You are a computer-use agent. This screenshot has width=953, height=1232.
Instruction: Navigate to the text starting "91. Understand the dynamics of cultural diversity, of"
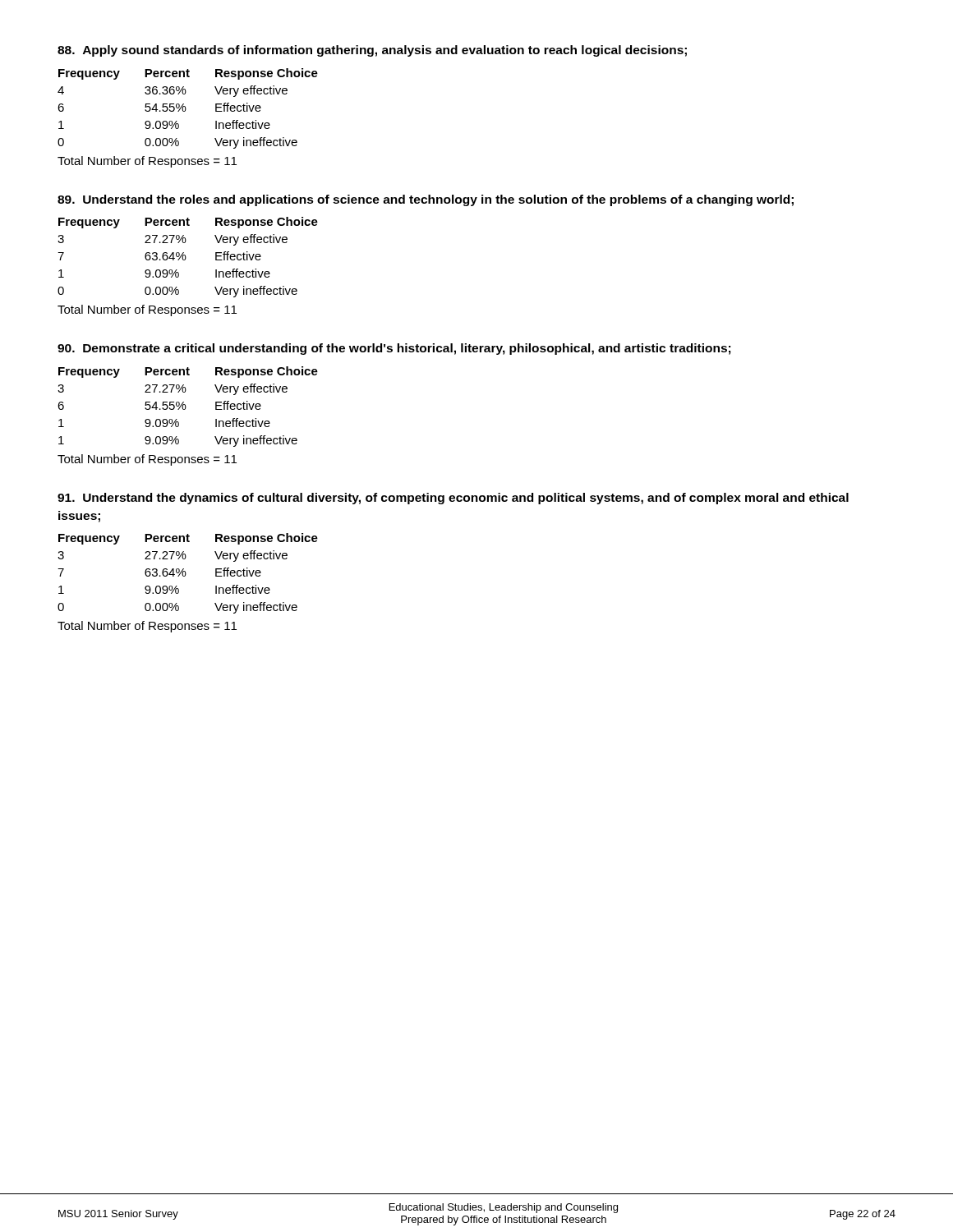(x=453, y=506)
